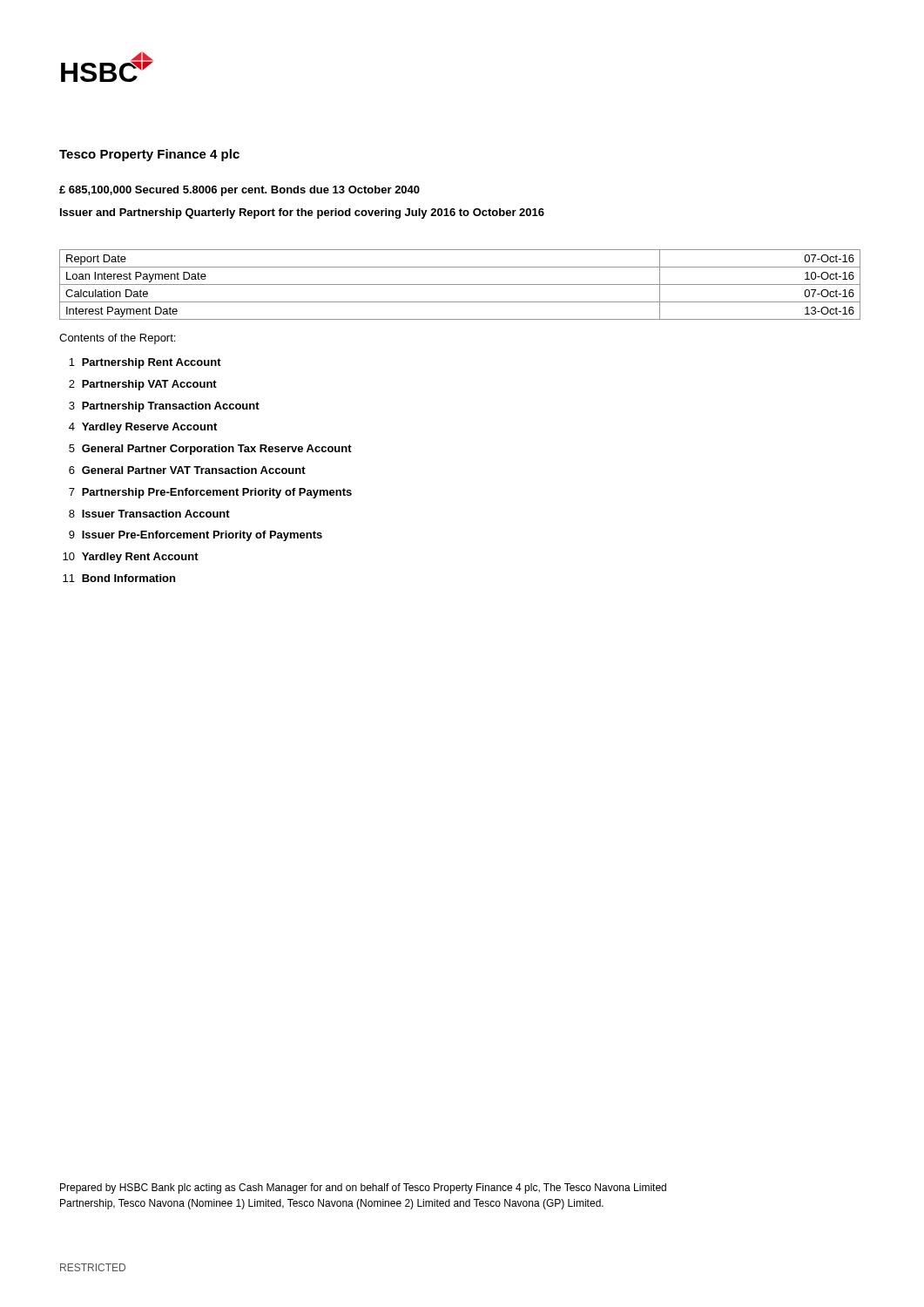
Task: Locate the text block that reads "Prepared by HSBC Bank plc acting"
Action: (x=363, y=1195)
